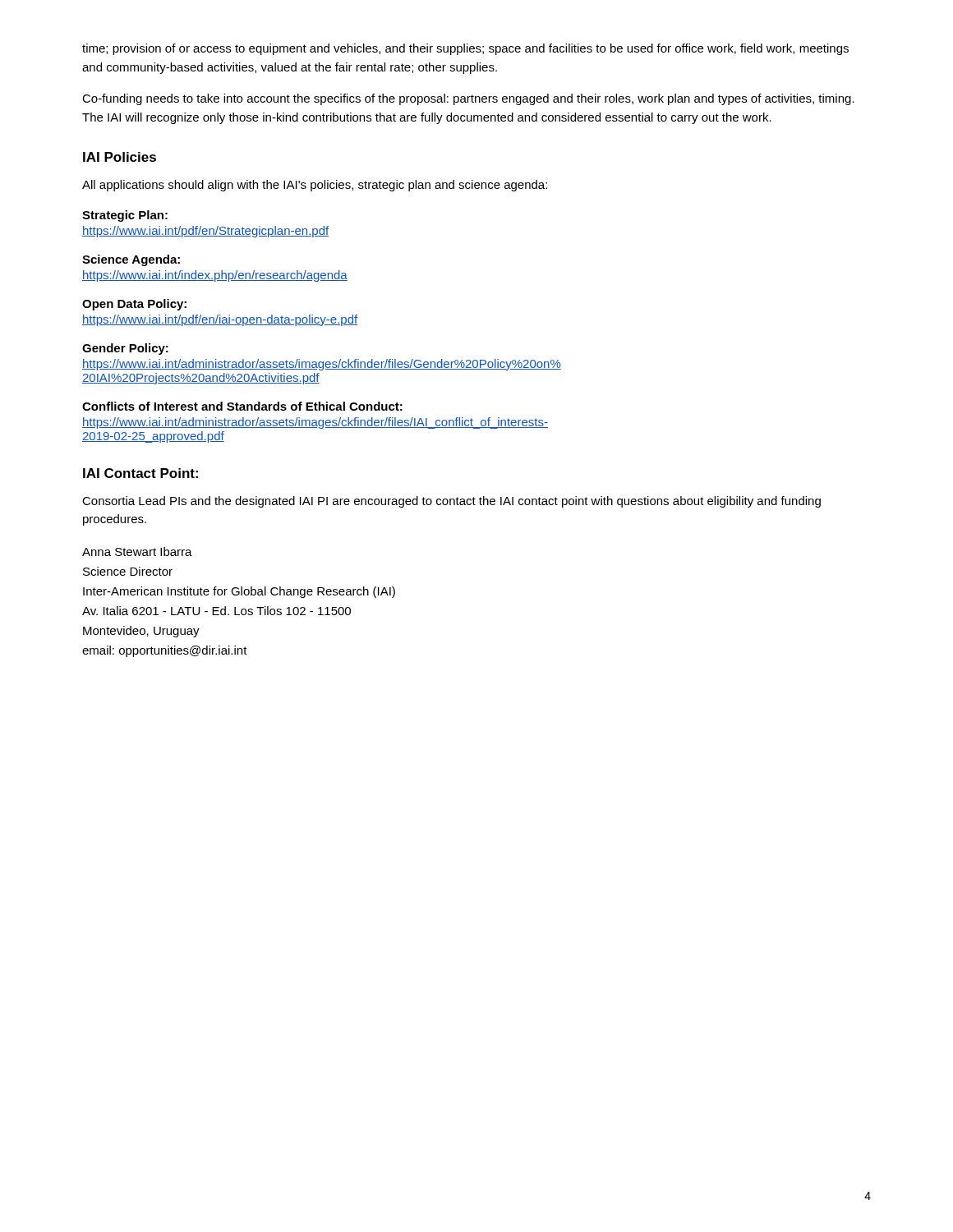The image size is (953, 1232).
Task: Navigate to the region starting "Conflicts of Interest and Standards"
Action: click(476, 421)
